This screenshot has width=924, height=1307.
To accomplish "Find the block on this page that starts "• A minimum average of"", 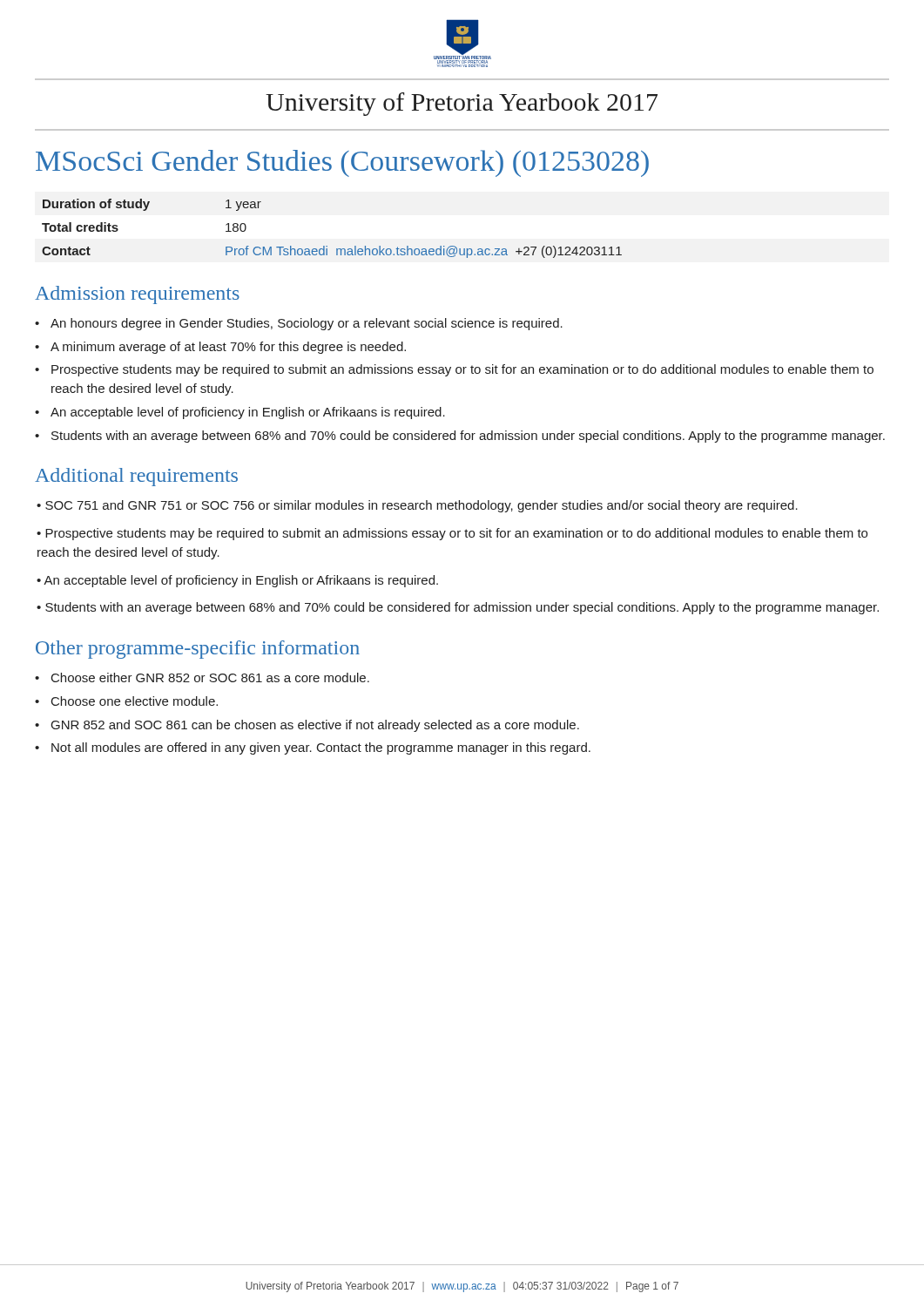I will 220,348.
